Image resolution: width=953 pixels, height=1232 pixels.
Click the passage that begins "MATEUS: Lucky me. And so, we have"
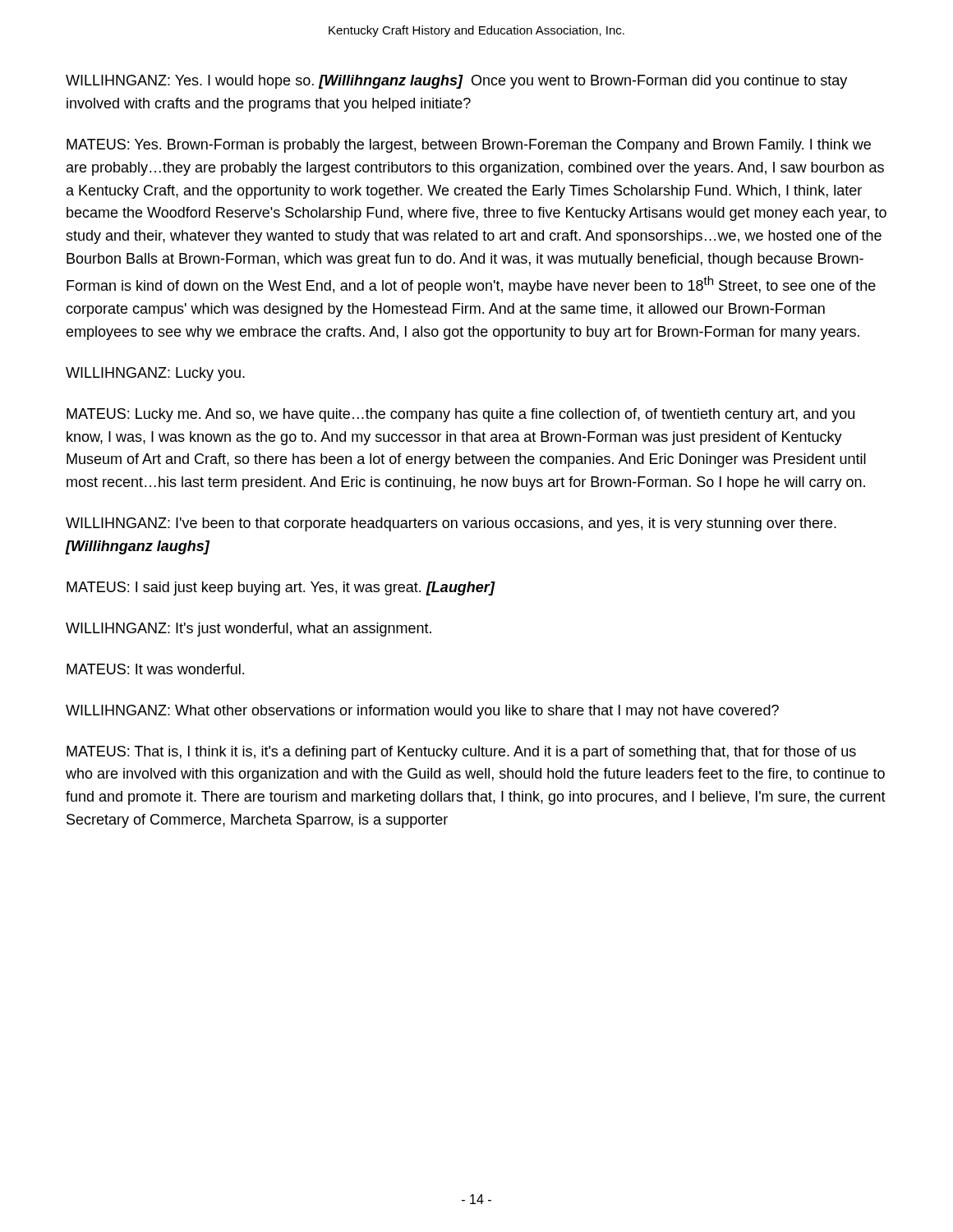pyautogui.click(x=466, y=448)
